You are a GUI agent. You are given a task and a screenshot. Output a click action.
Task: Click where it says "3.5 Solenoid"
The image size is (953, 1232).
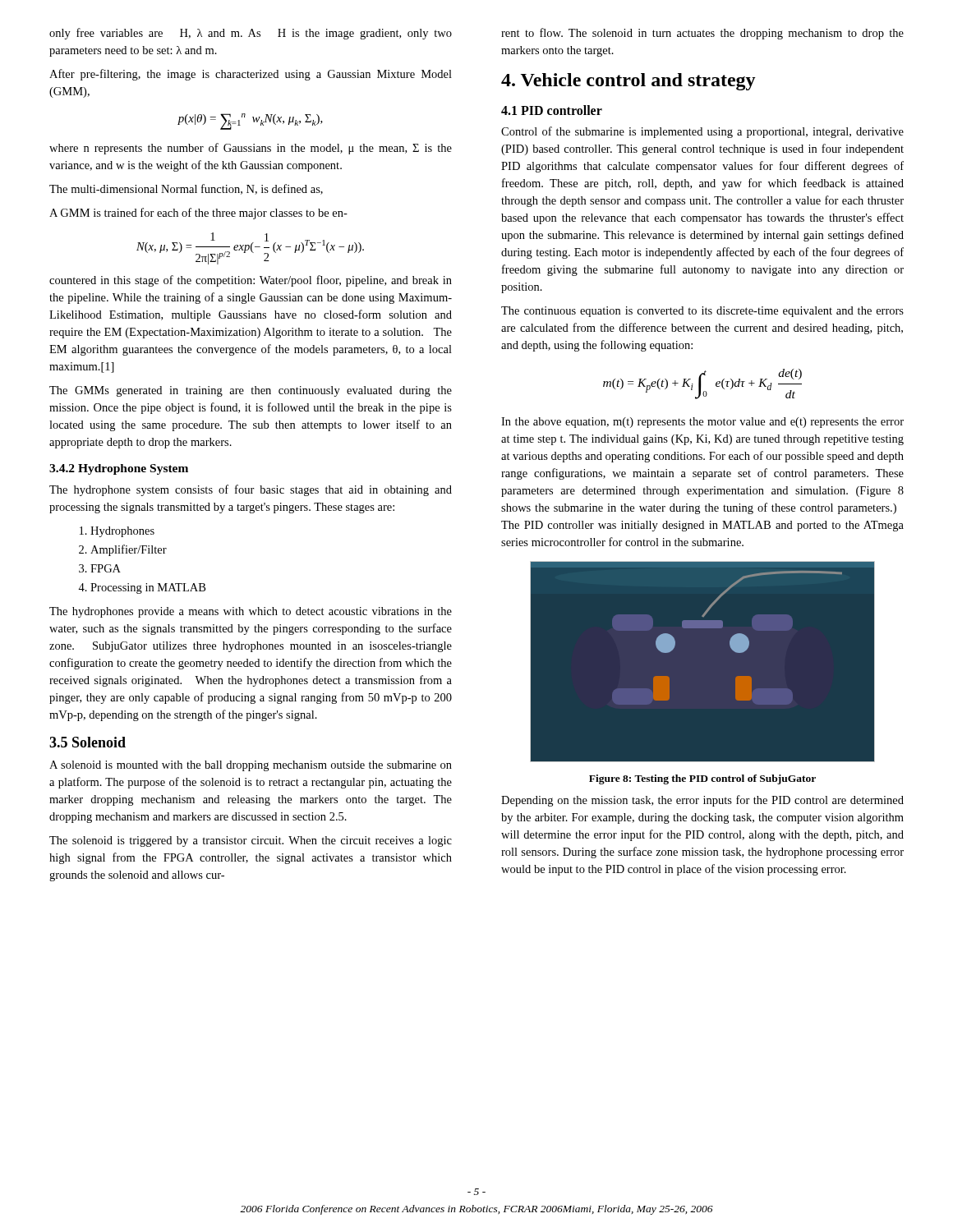(x=87, y=742)
